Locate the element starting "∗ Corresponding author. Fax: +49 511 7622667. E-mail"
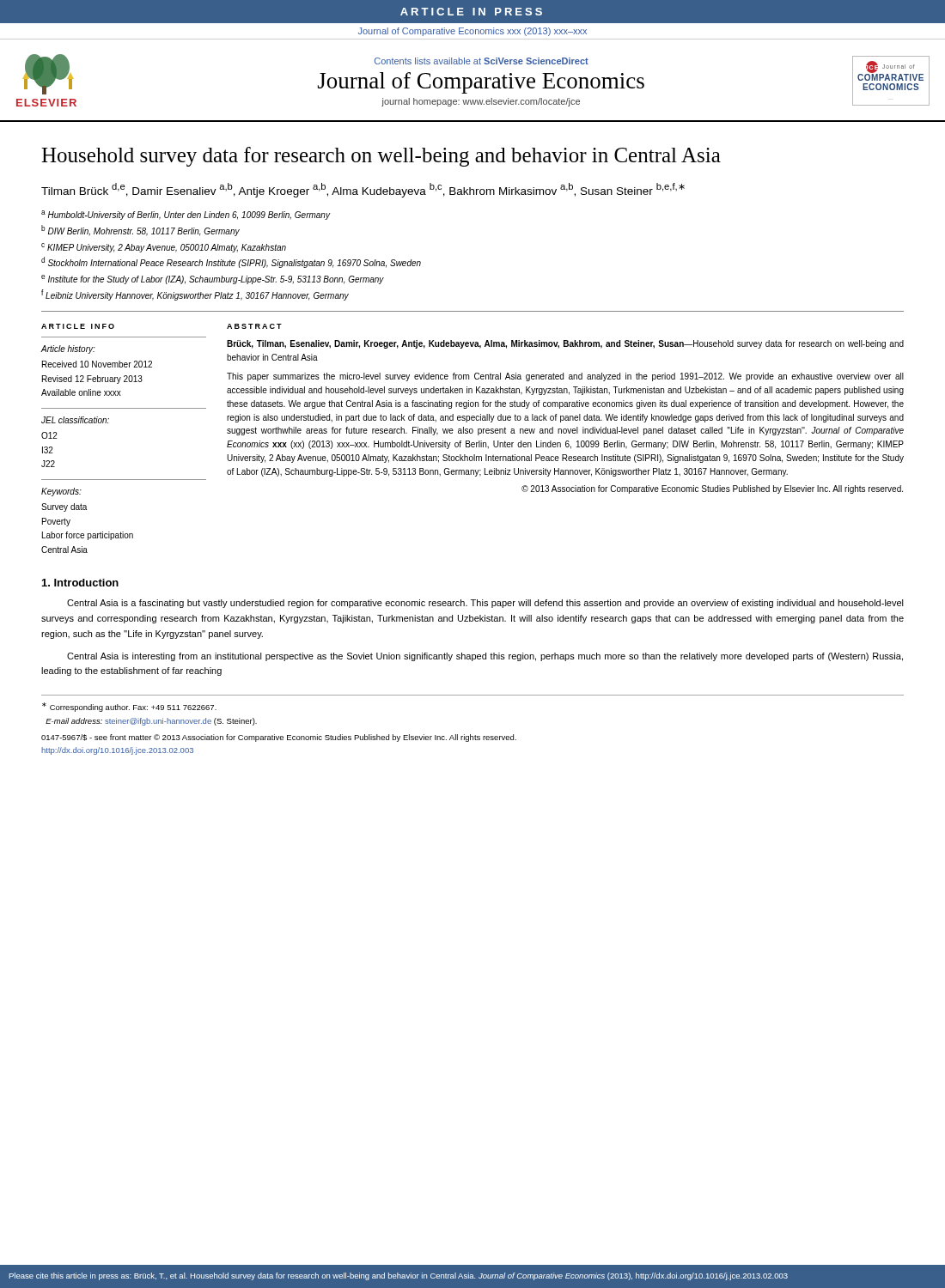This screenshot has width=945, height=1288. tap(149, 713)
